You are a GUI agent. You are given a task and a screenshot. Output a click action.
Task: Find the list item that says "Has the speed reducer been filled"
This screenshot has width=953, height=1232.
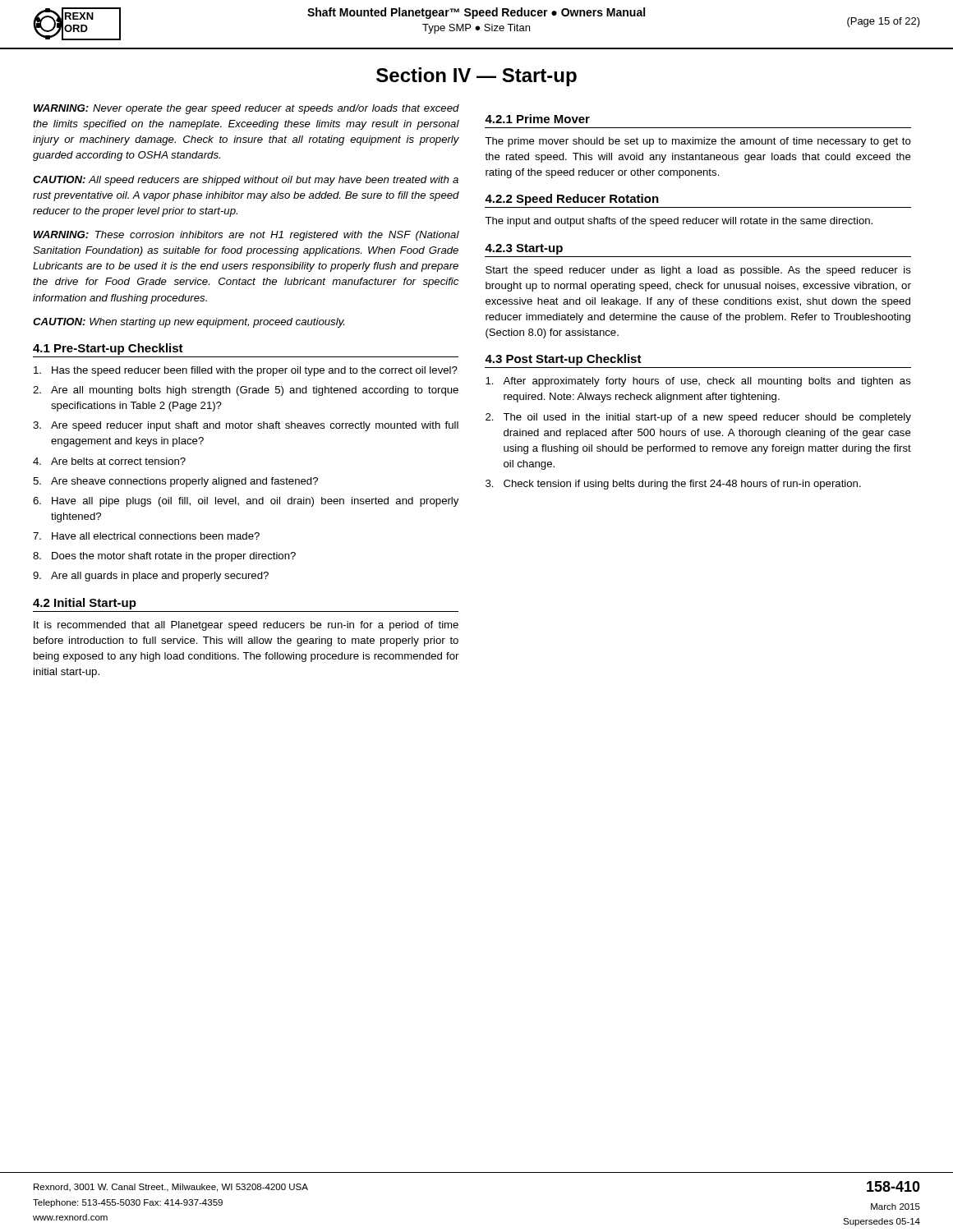245,370
